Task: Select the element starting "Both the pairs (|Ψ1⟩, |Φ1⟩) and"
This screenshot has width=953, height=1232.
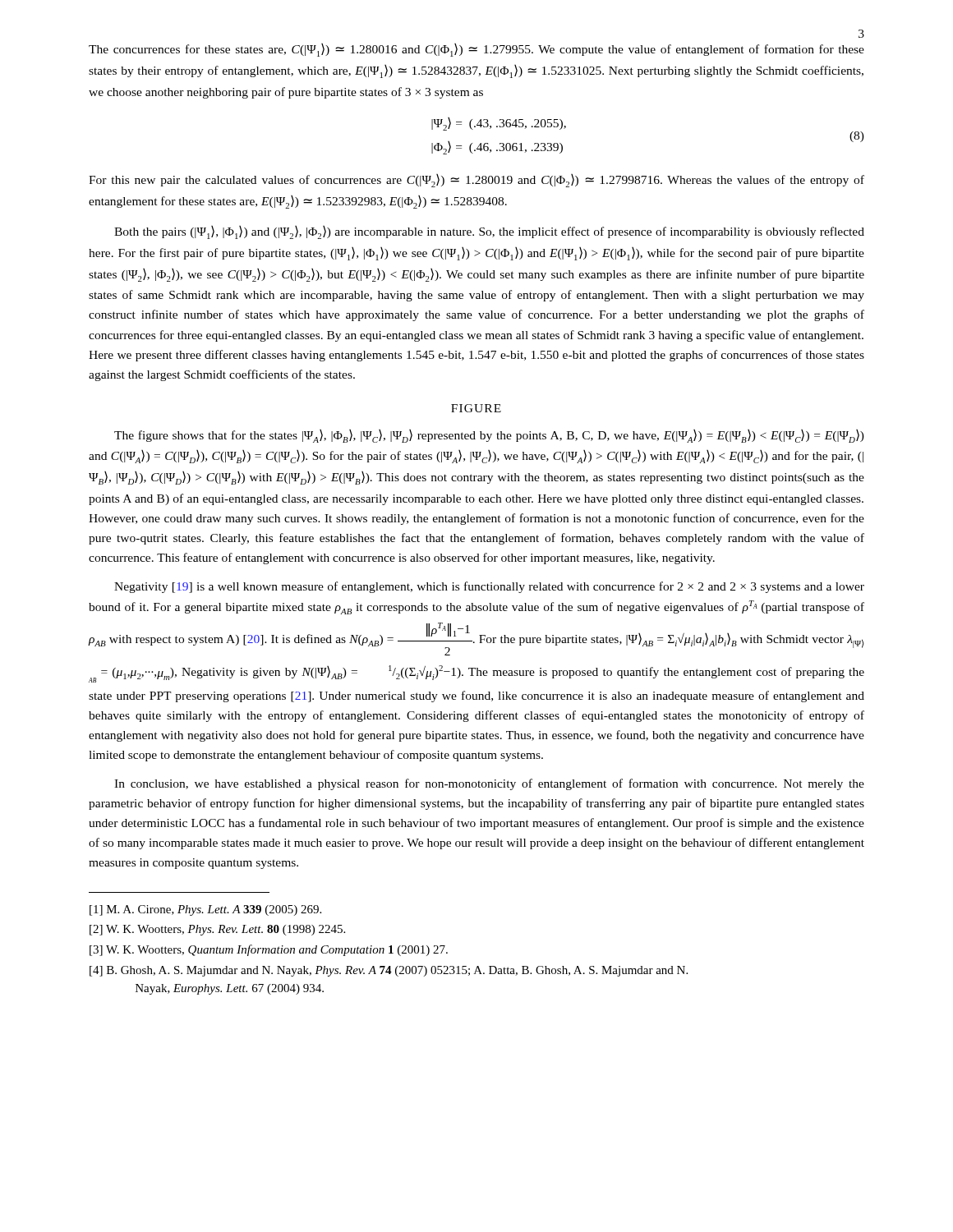Action: tap(476, 303)
